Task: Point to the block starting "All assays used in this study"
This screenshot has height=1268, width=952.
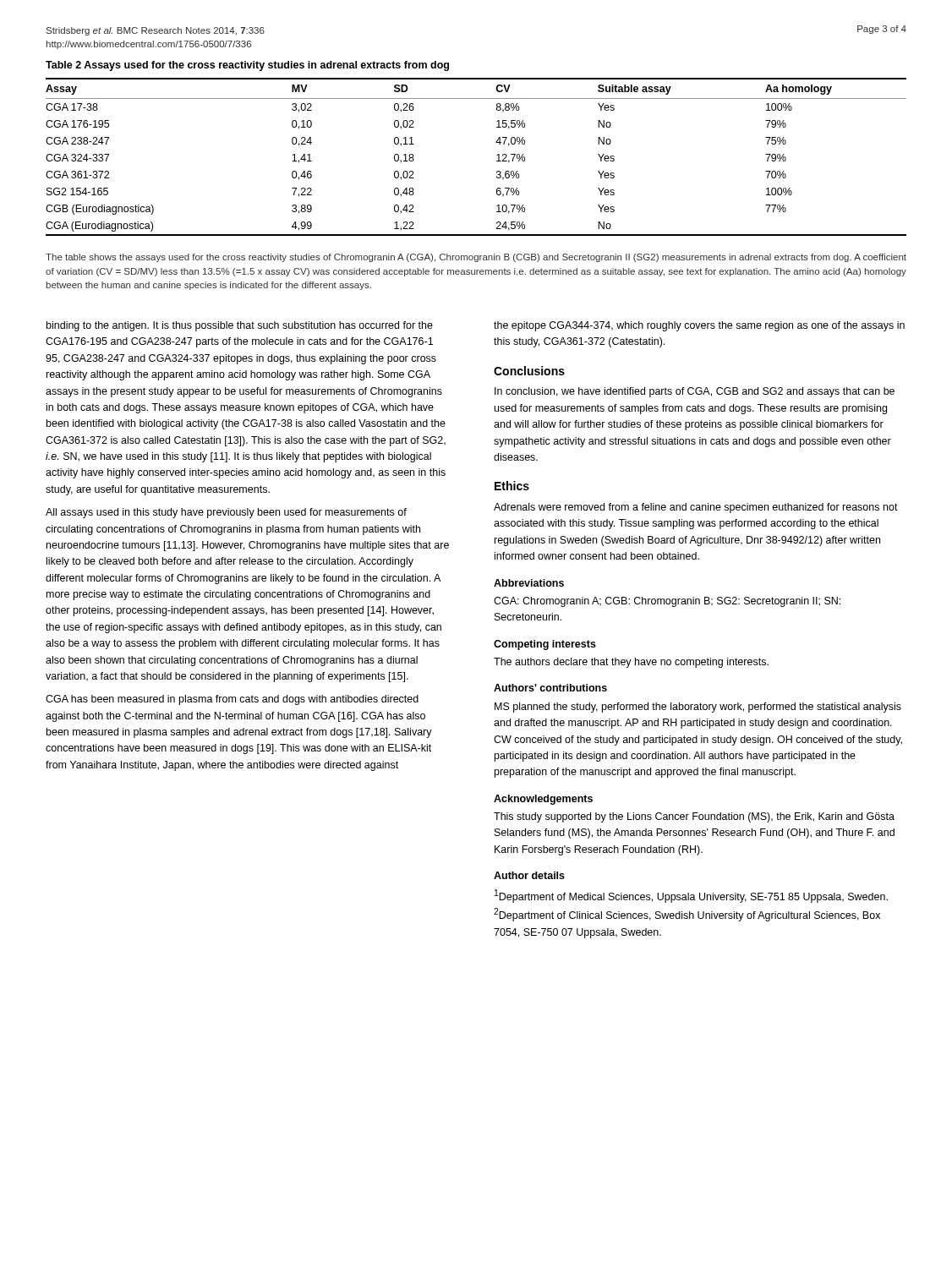Action: [x=248, y=595]
